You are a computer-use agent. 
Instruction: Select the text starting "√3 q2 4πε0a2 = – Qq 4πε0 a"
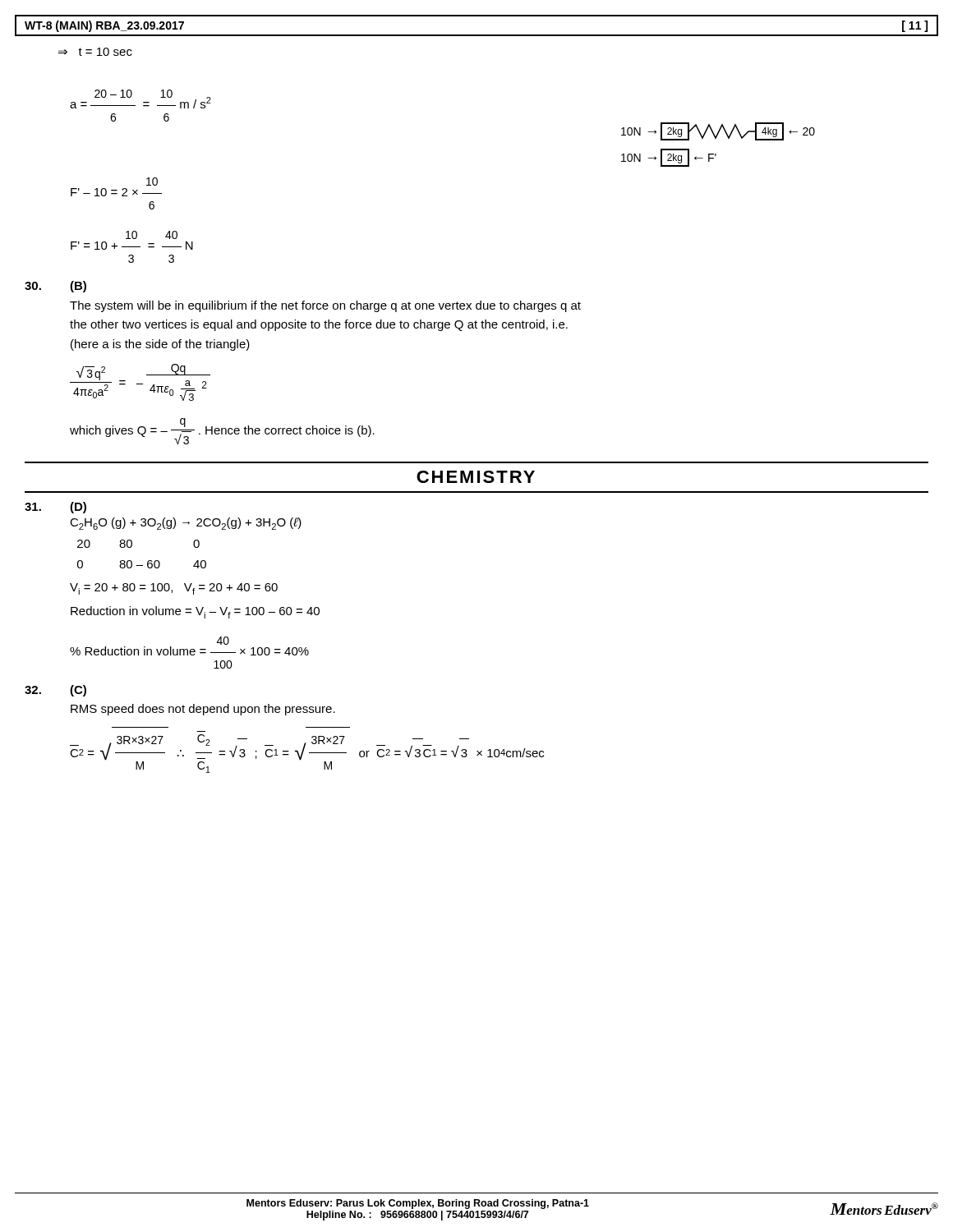click(140, 383)
